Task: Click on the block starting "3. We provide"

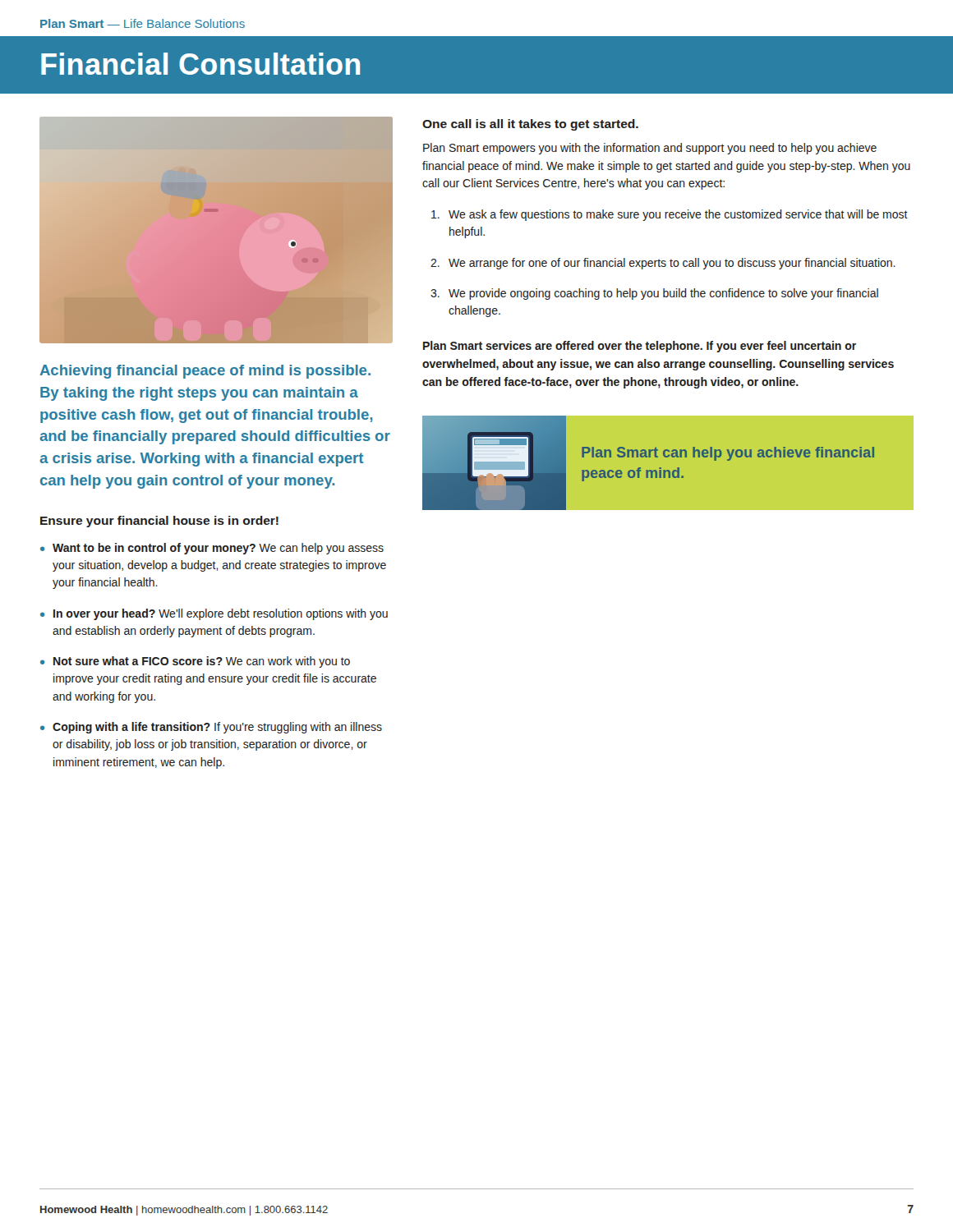Action: tap(672, 302)
